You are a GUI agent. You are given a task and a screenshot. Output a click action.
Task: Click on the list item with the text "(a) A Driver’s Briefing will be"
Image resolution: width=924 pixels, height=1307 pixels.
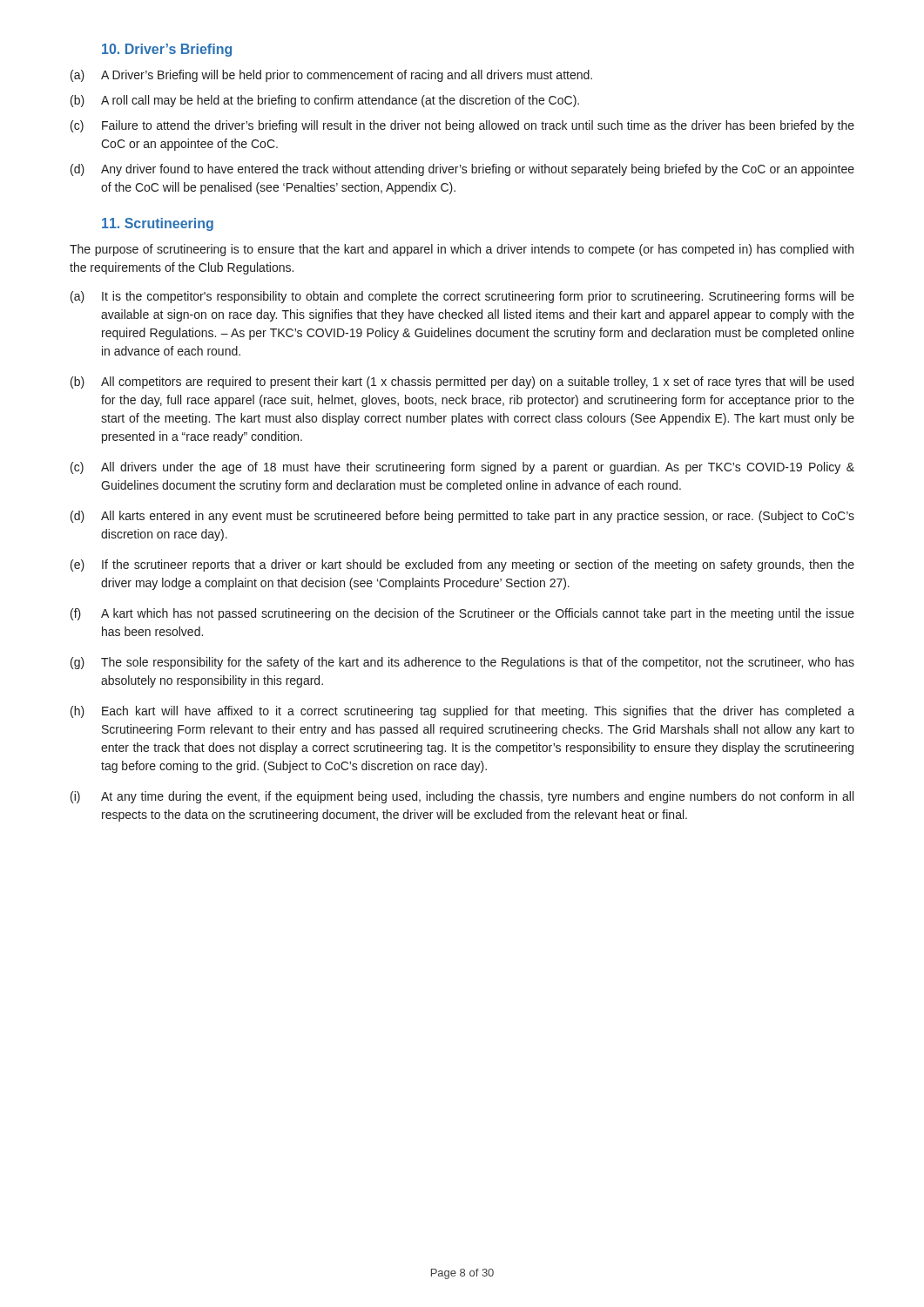point(462,75)
